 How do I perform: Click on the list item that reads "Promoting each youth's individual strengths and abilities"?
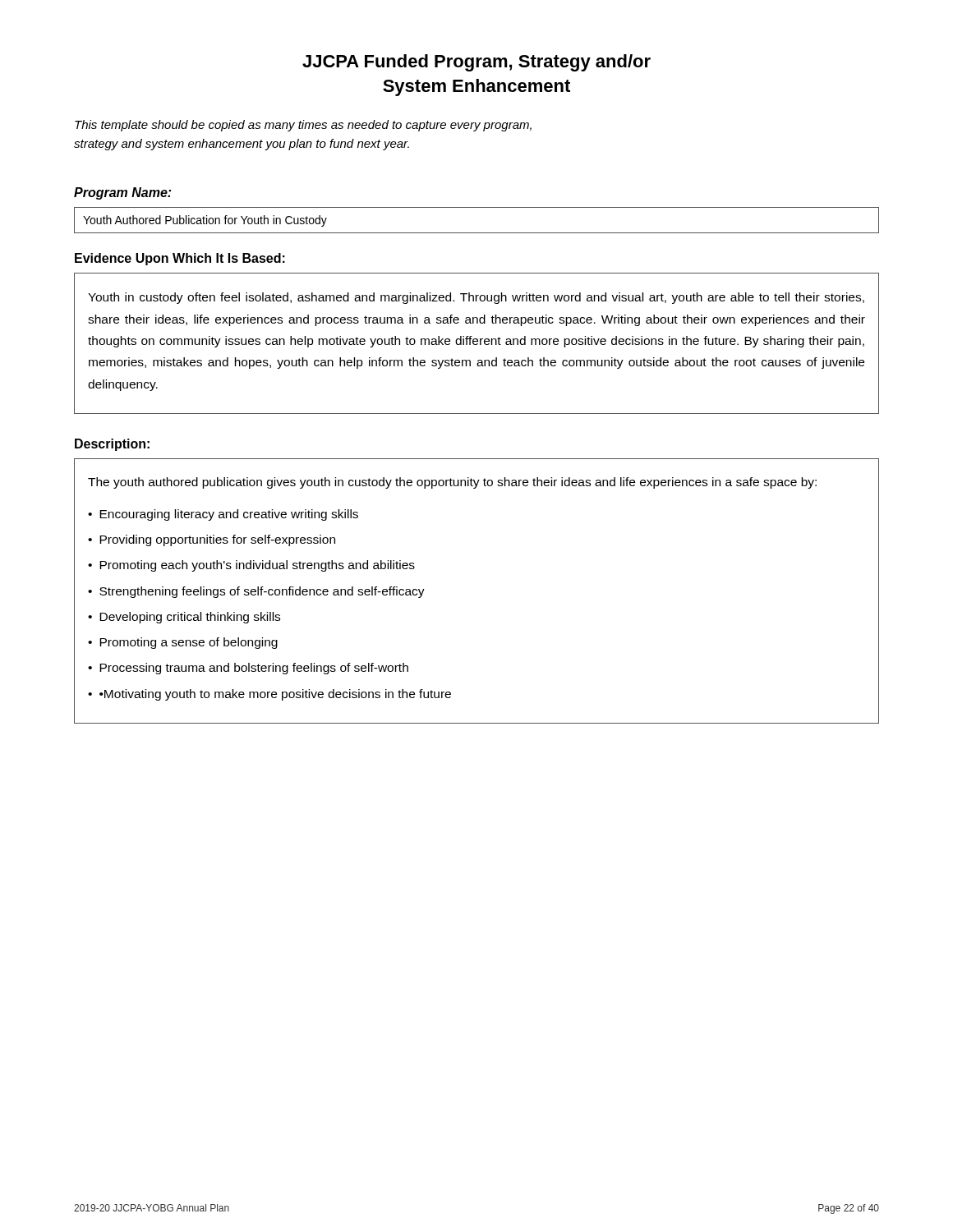coord(257,565)
